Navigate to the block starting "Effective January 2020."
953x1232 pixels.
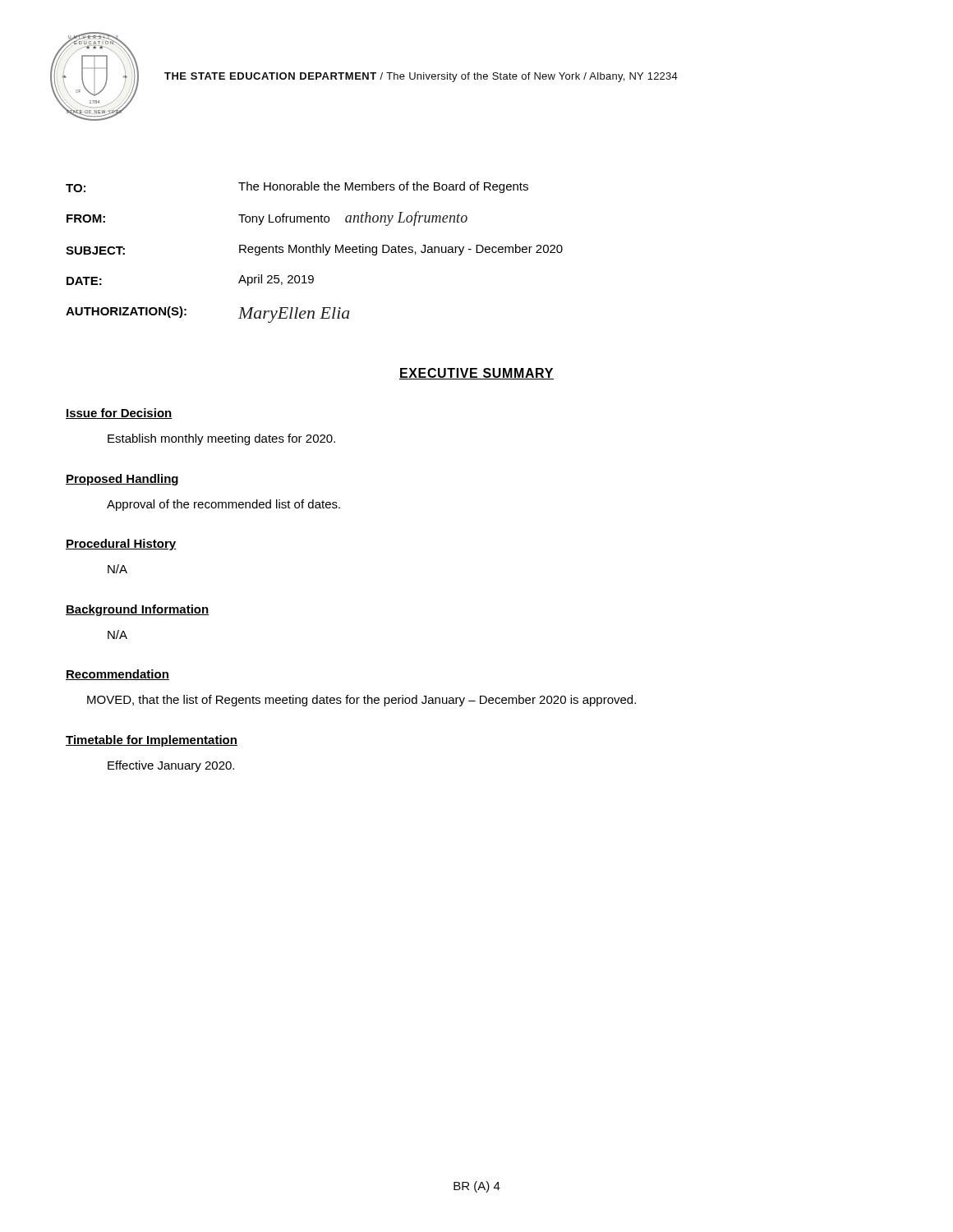point(171,765)
